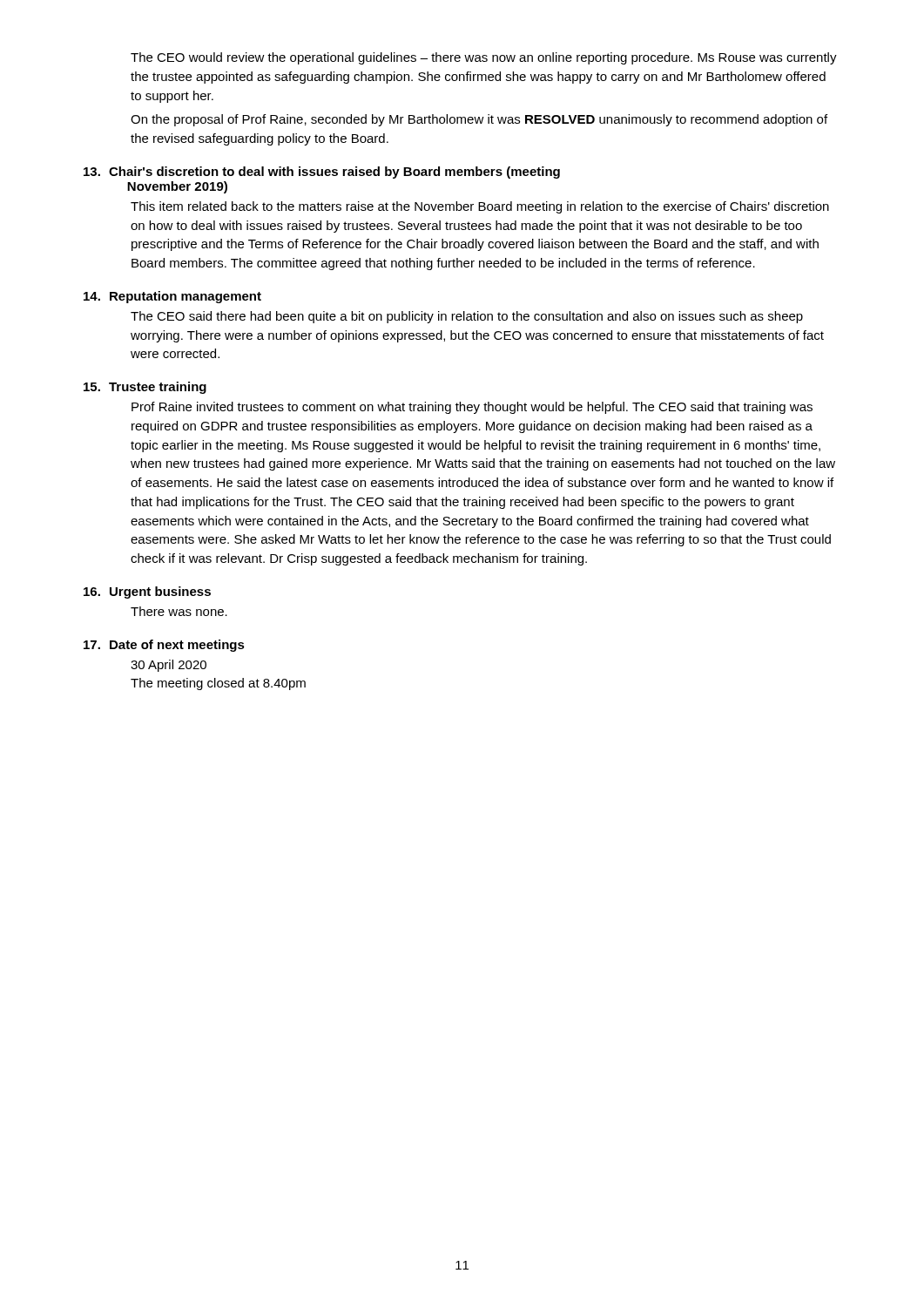This screenshot has height=1307, width=924.
Task: Locate the text with the text "There was none."
Action: tap(179, 611)
